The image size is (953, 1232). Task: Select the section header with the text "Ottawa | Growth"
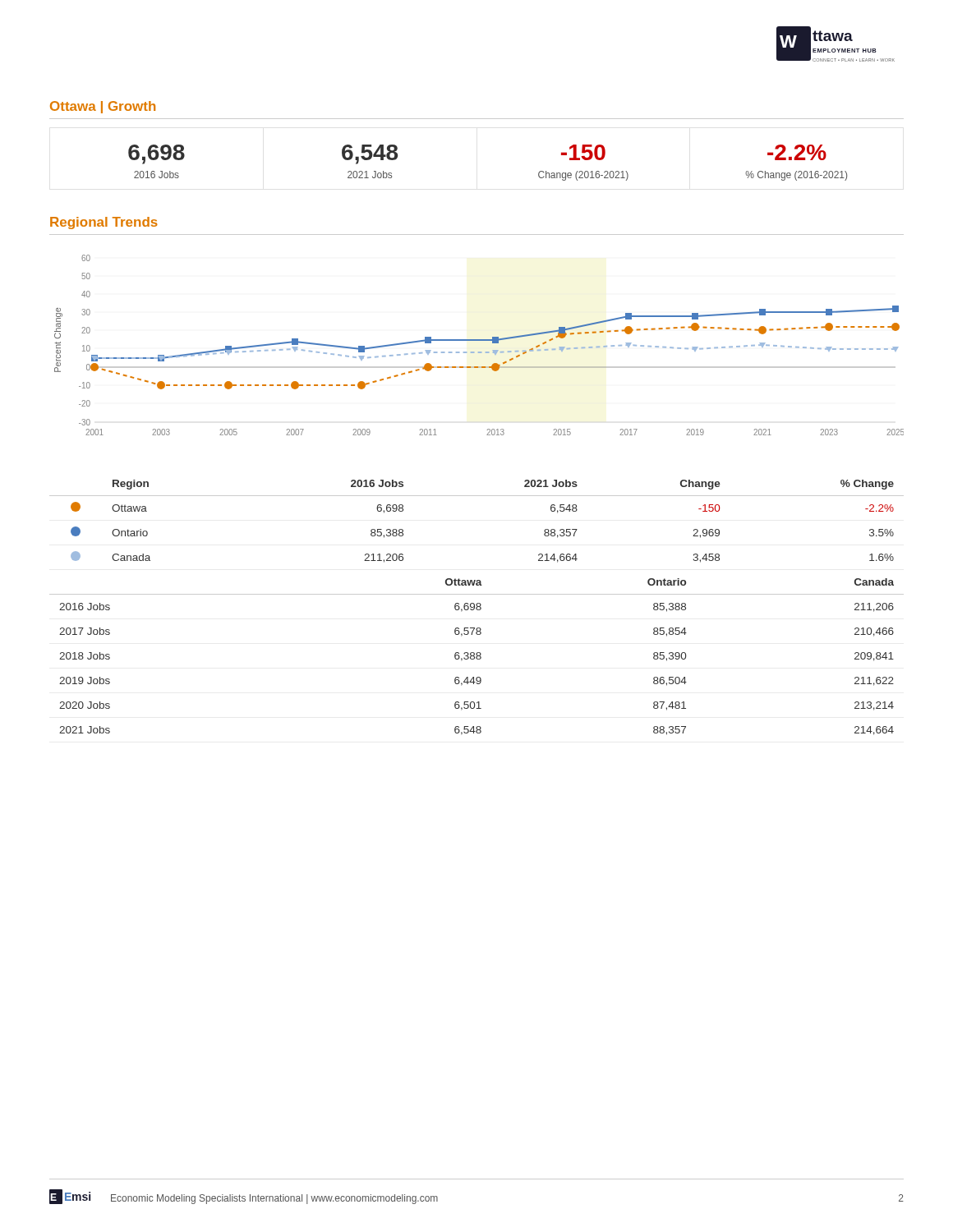point(476,109)
